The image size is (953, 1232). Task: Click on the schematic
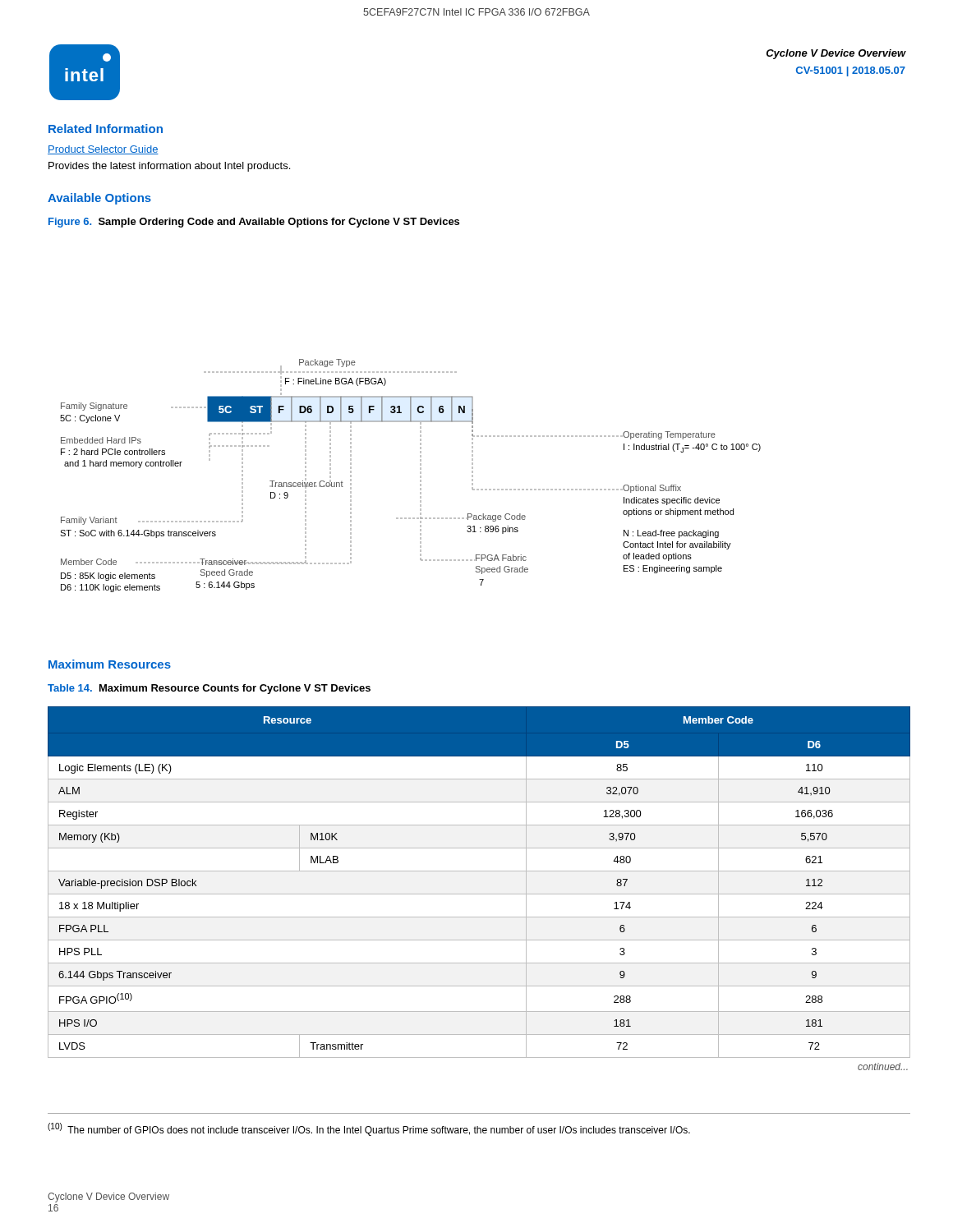click(x=483, y=446)
